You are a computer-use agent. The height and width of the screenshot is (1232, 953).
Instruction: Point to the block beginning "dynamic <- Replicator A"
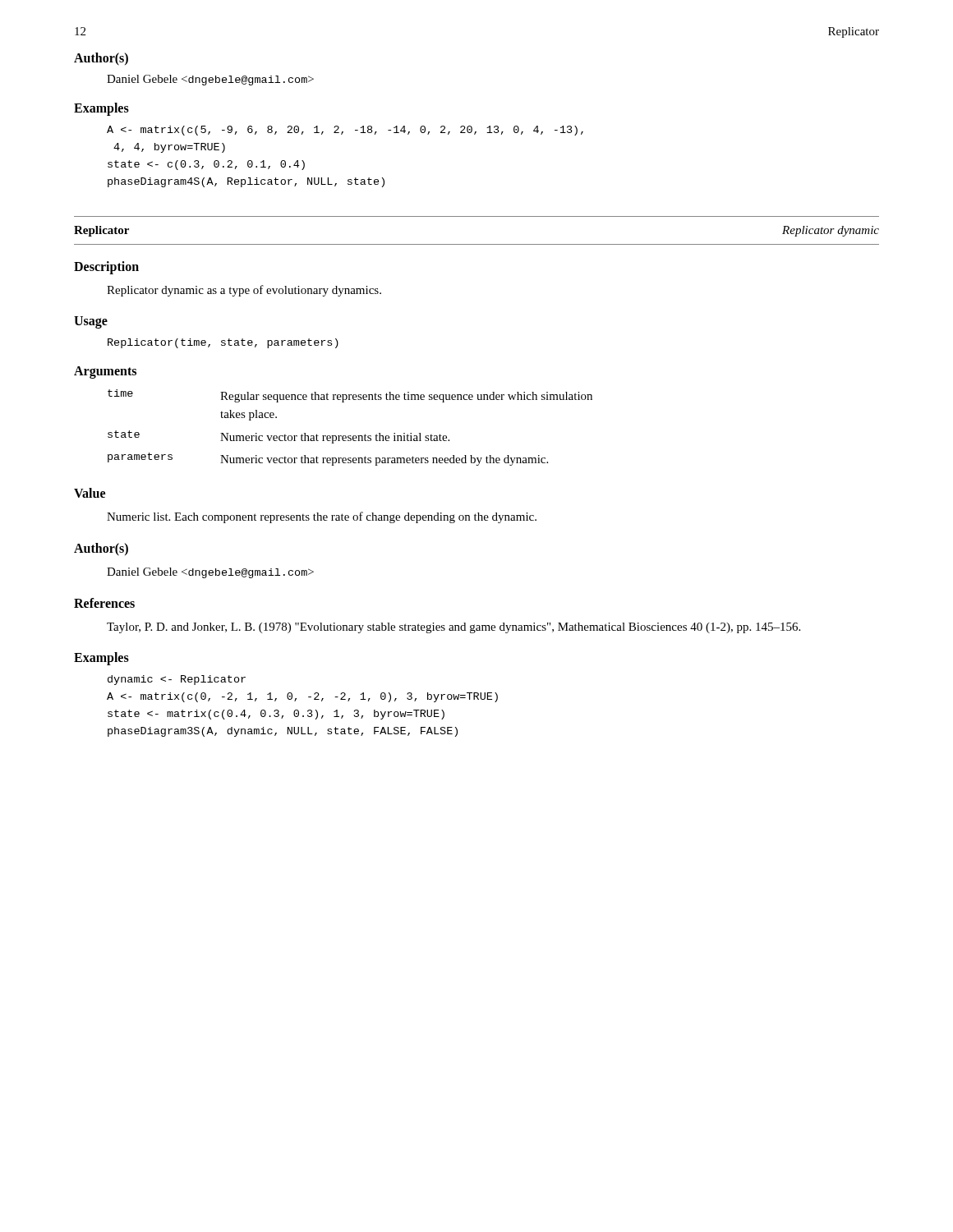tap(493, 707)
